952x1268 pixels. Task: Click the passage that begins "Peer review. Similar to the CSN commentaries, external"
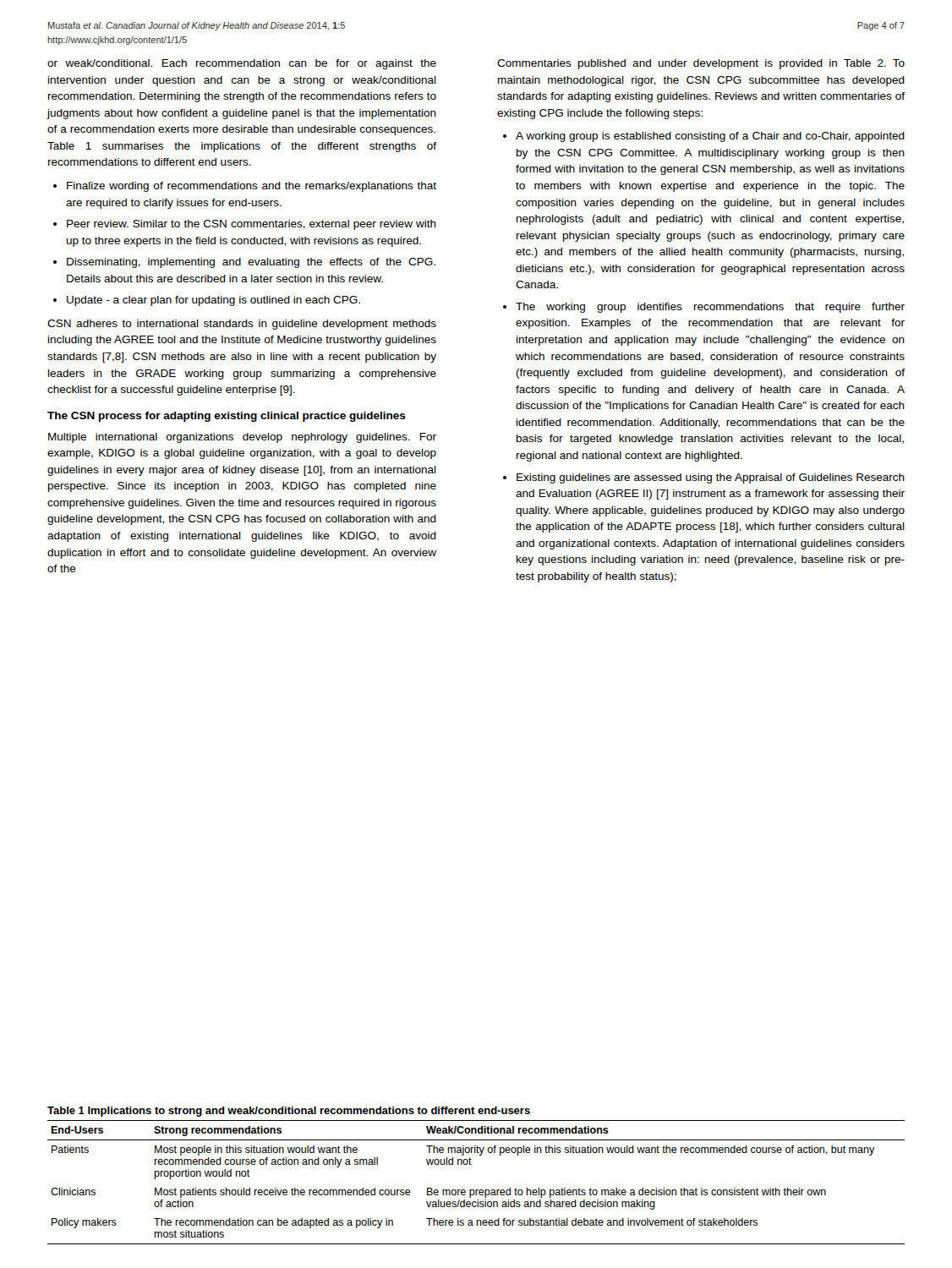[251, 232]
